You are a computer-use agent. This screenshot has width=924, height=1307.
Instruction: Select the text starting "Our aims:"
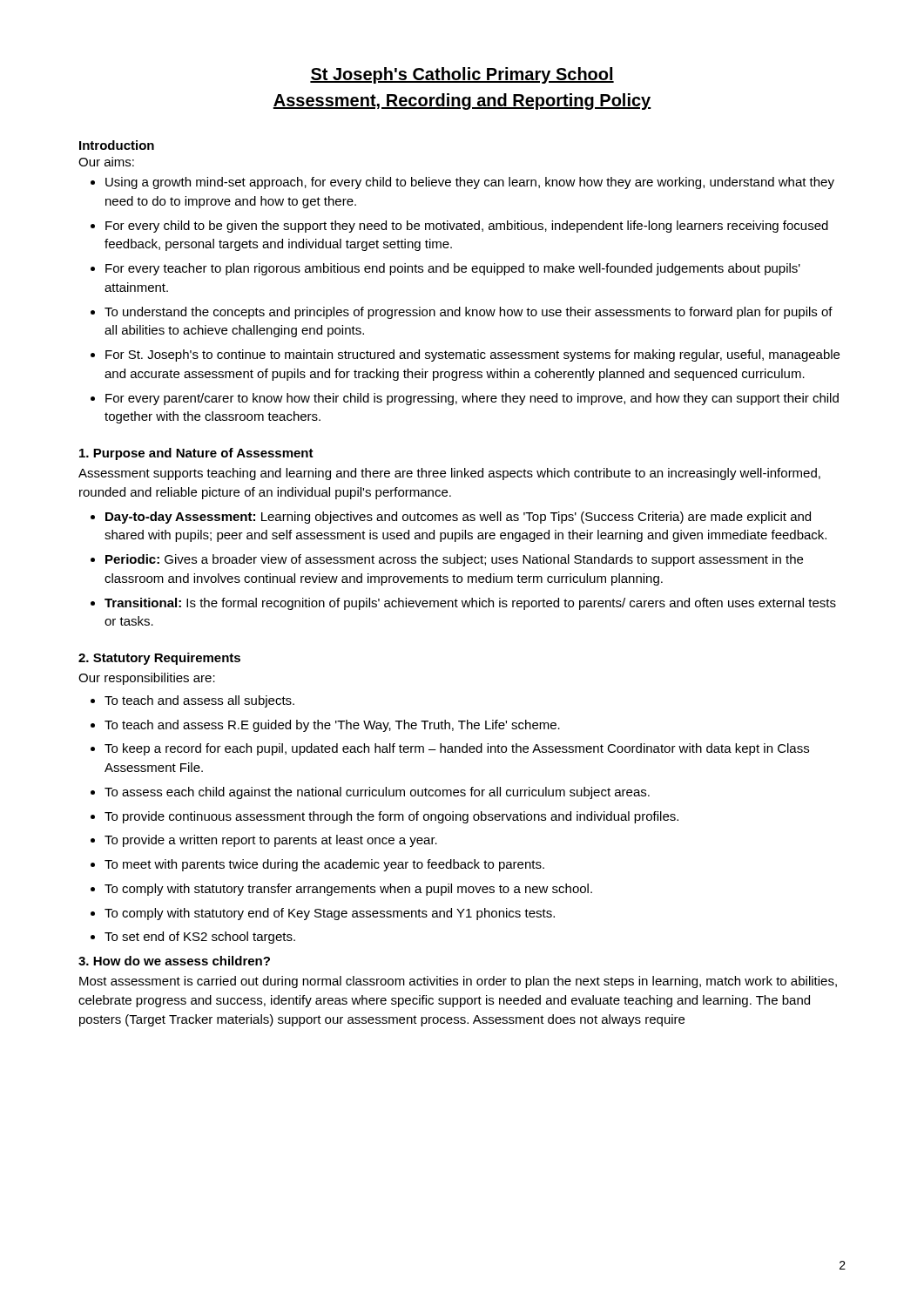click(x=107, y=162)
